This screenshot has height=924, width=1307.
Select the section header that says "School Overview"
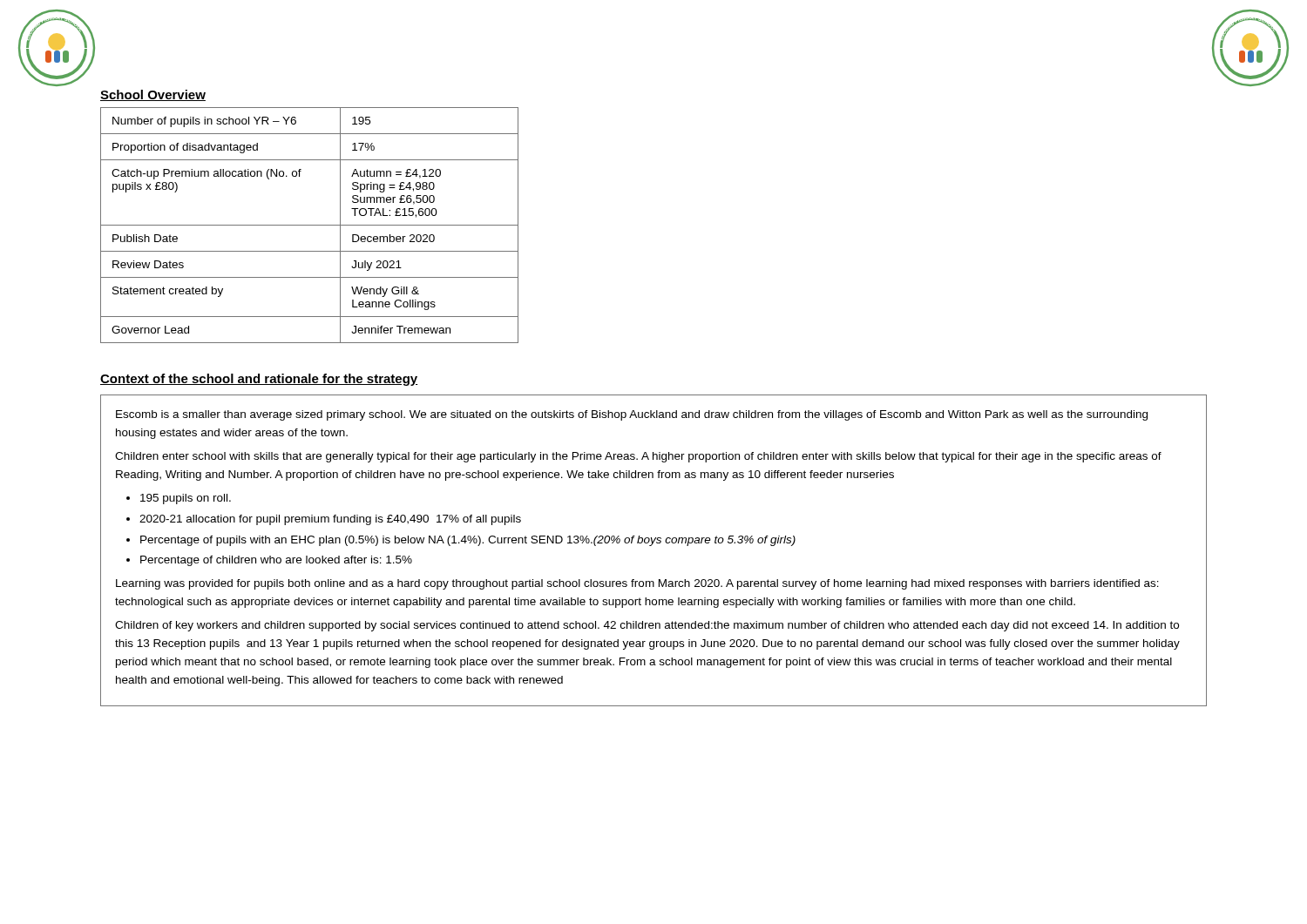click(153, 95)
